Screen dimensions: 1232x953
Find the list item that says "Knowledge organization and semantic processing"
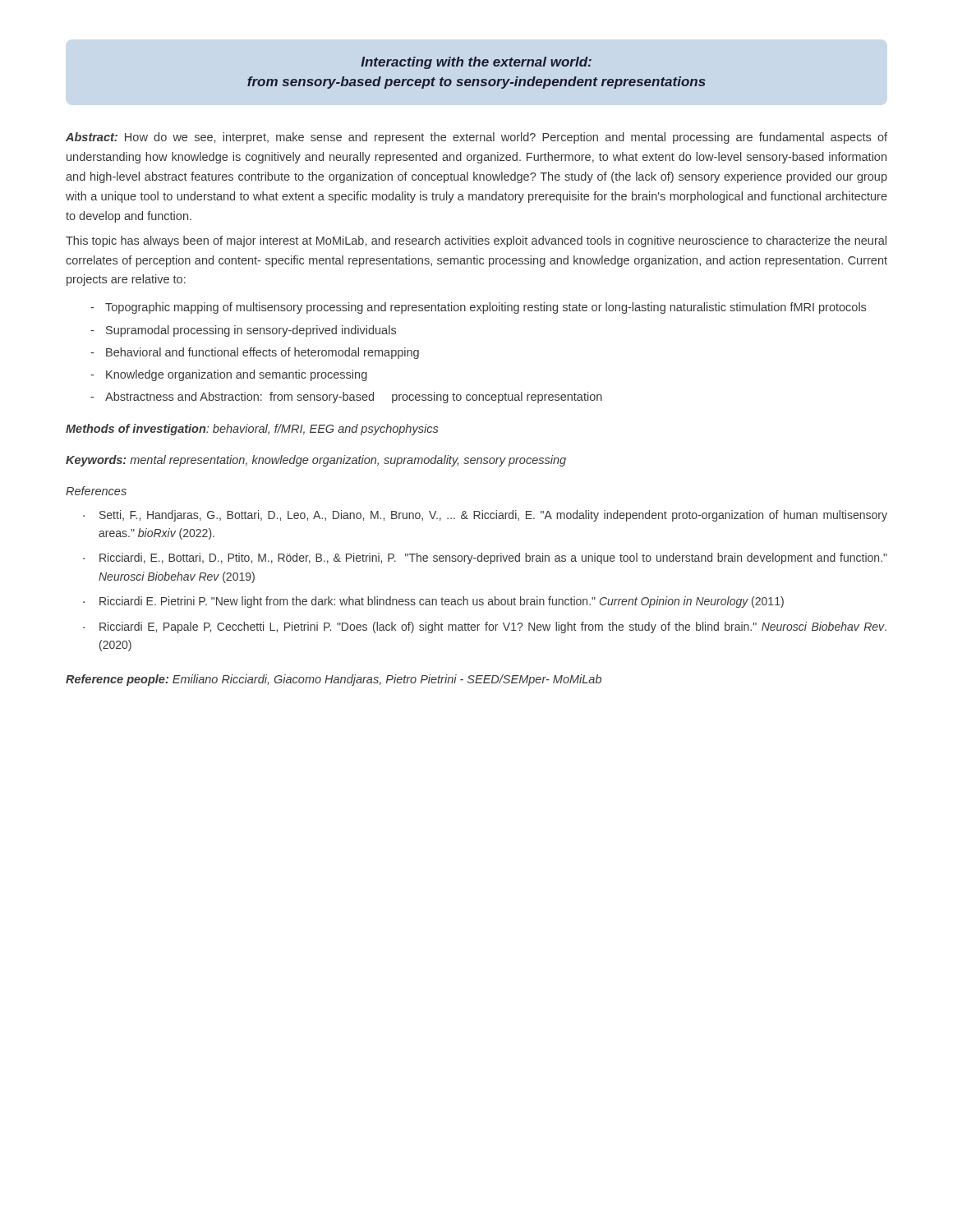[x=236, y=374]
